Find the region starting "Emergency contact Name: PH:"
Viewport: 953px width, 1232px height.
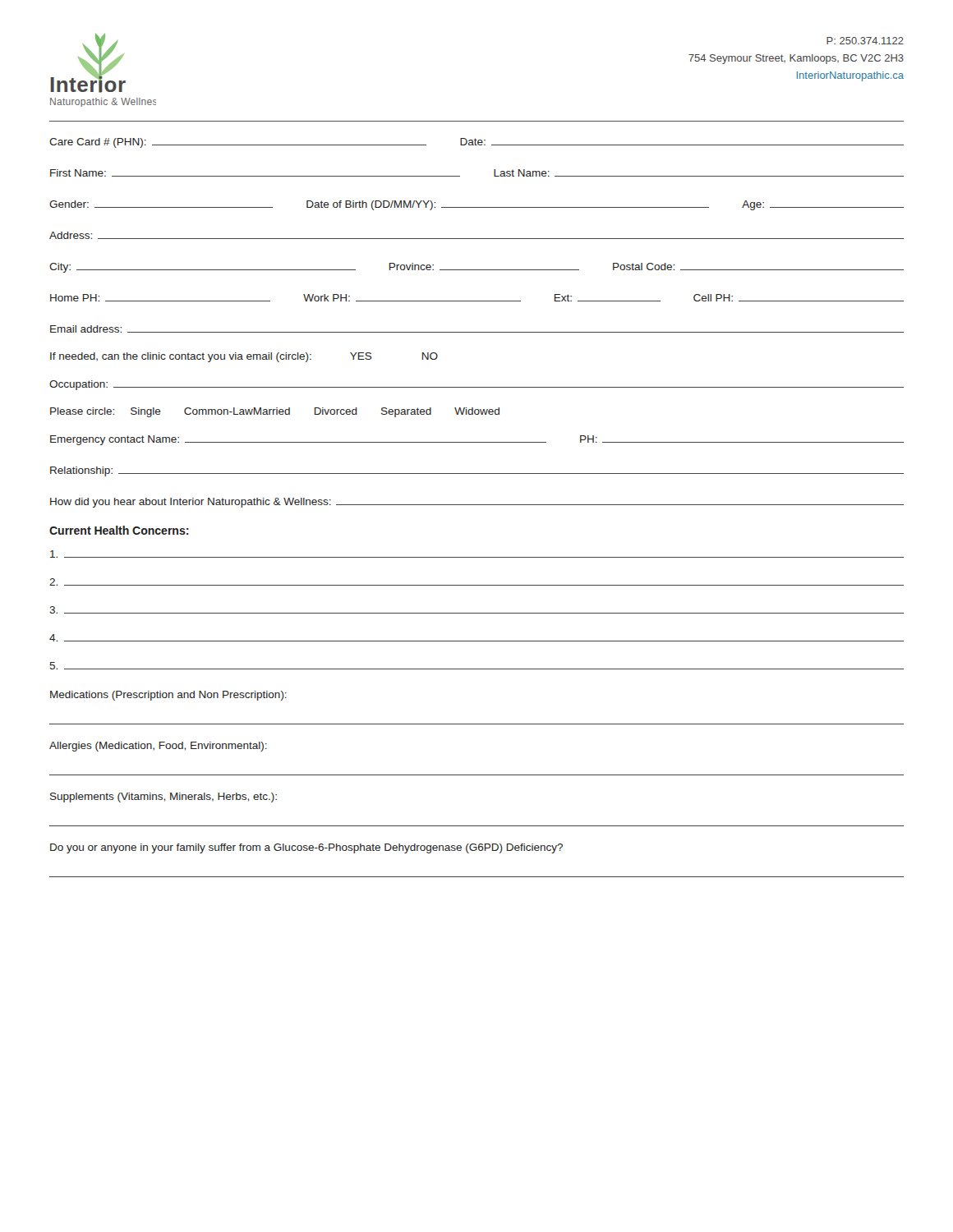click(476, 437)
